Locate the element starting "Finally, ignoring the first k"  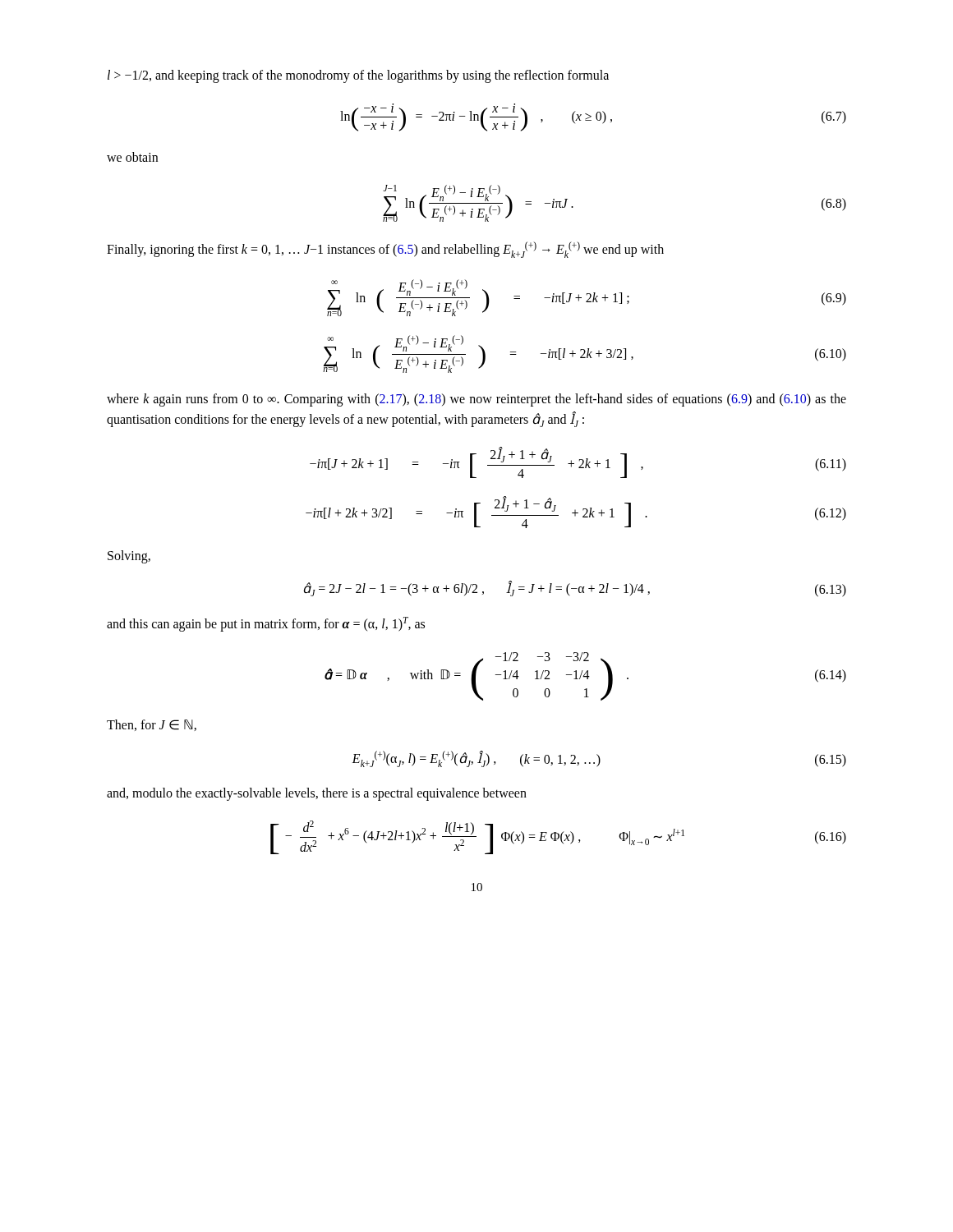point(385,250)
